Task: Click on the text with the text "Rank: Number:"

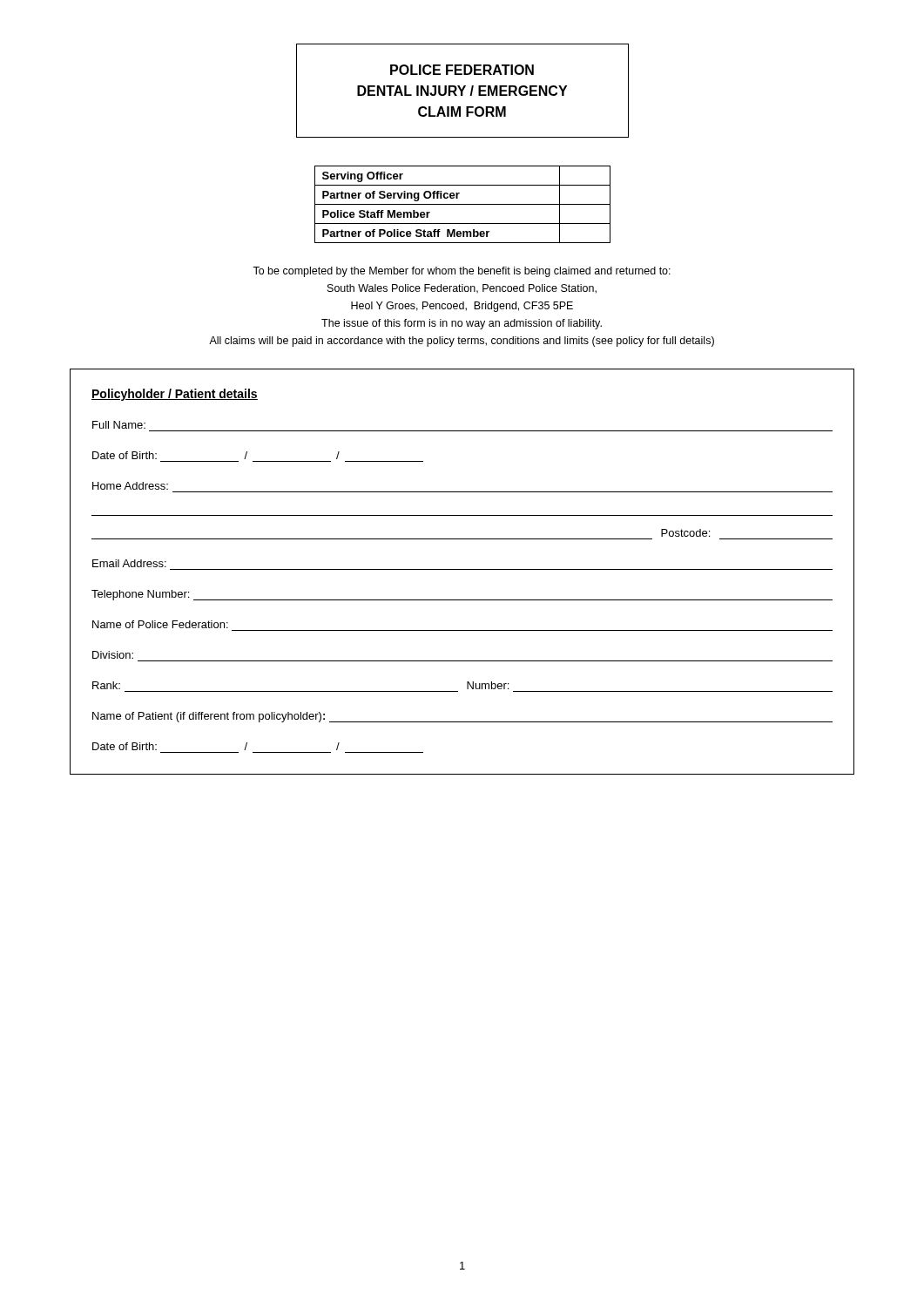Action: click(462, 684)
